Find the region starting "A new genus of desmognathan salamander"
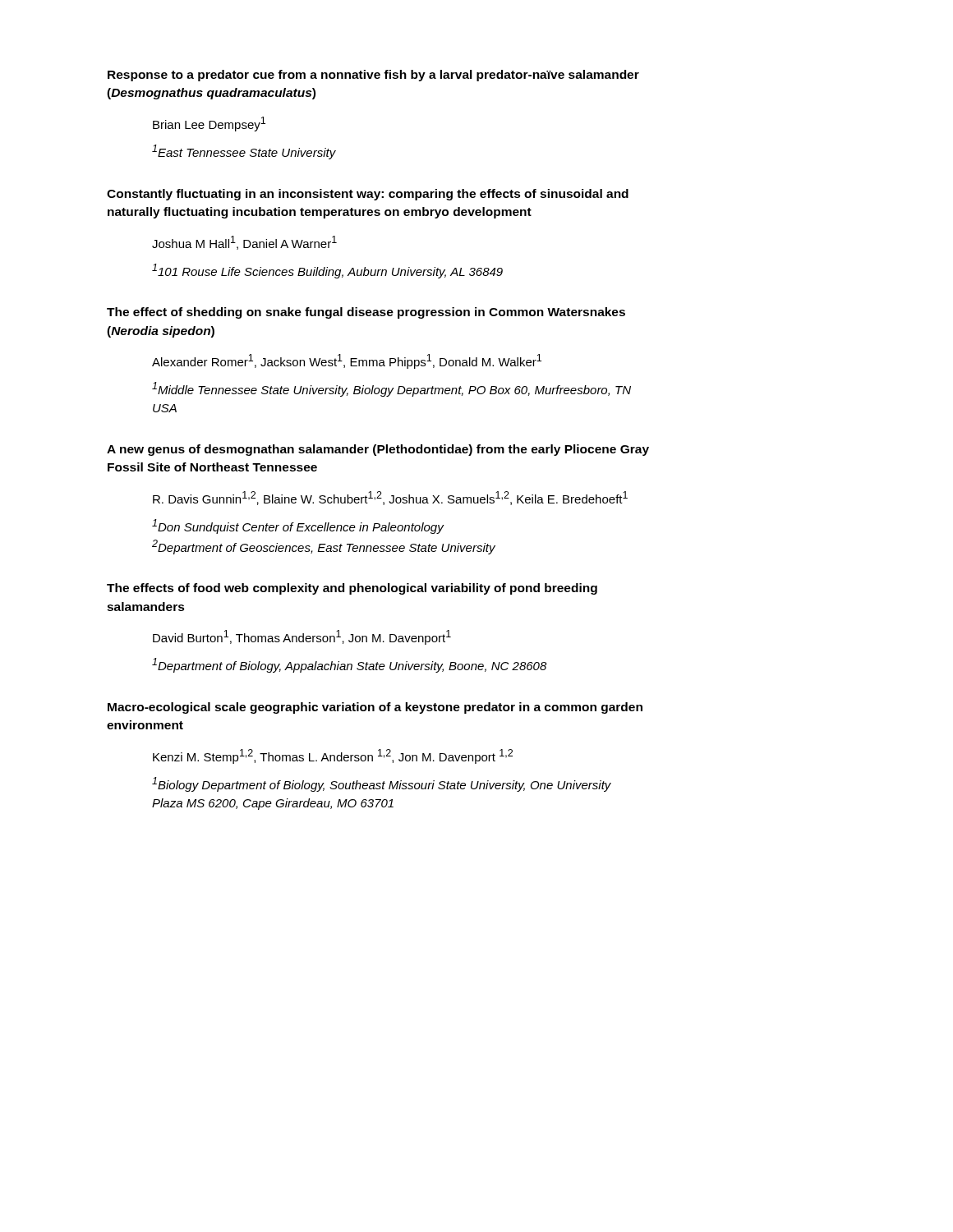The height and width of the screenshot is (1232, 953). (378, 458)
